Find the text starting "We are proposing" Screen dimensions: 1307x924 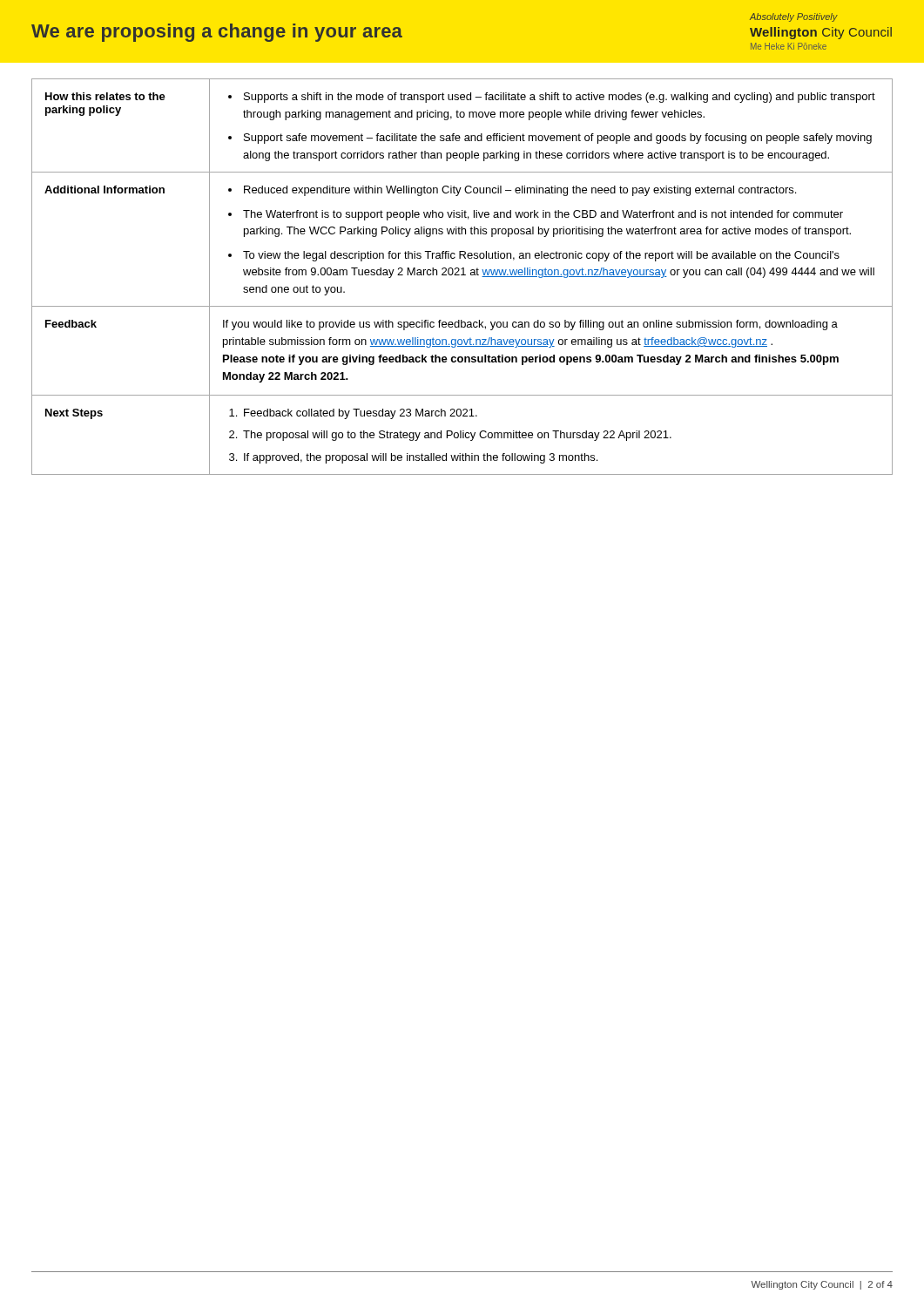[217, 31]
